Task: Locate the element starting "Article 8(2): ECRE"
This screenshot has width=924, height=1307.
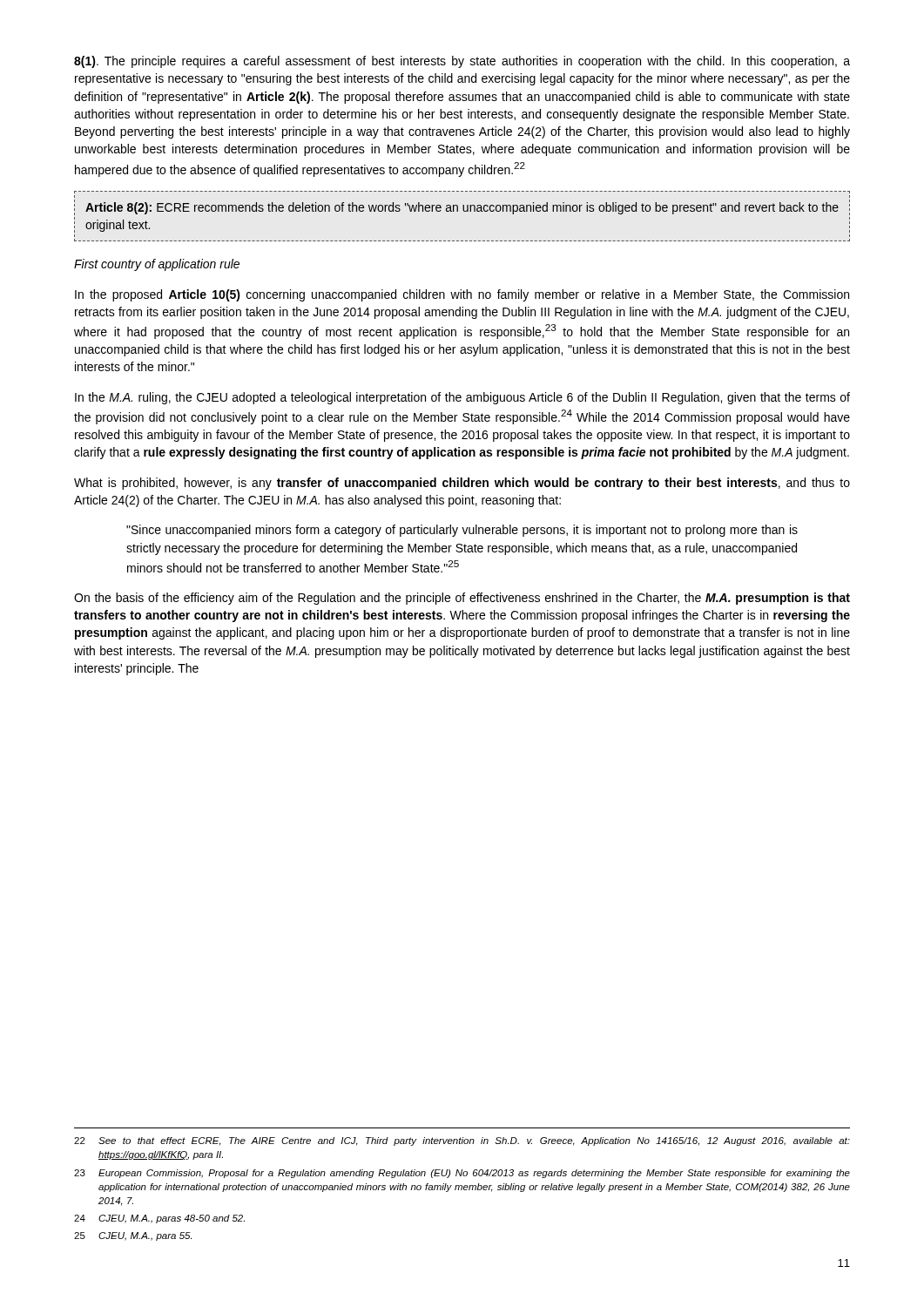Action: point(462,216)
